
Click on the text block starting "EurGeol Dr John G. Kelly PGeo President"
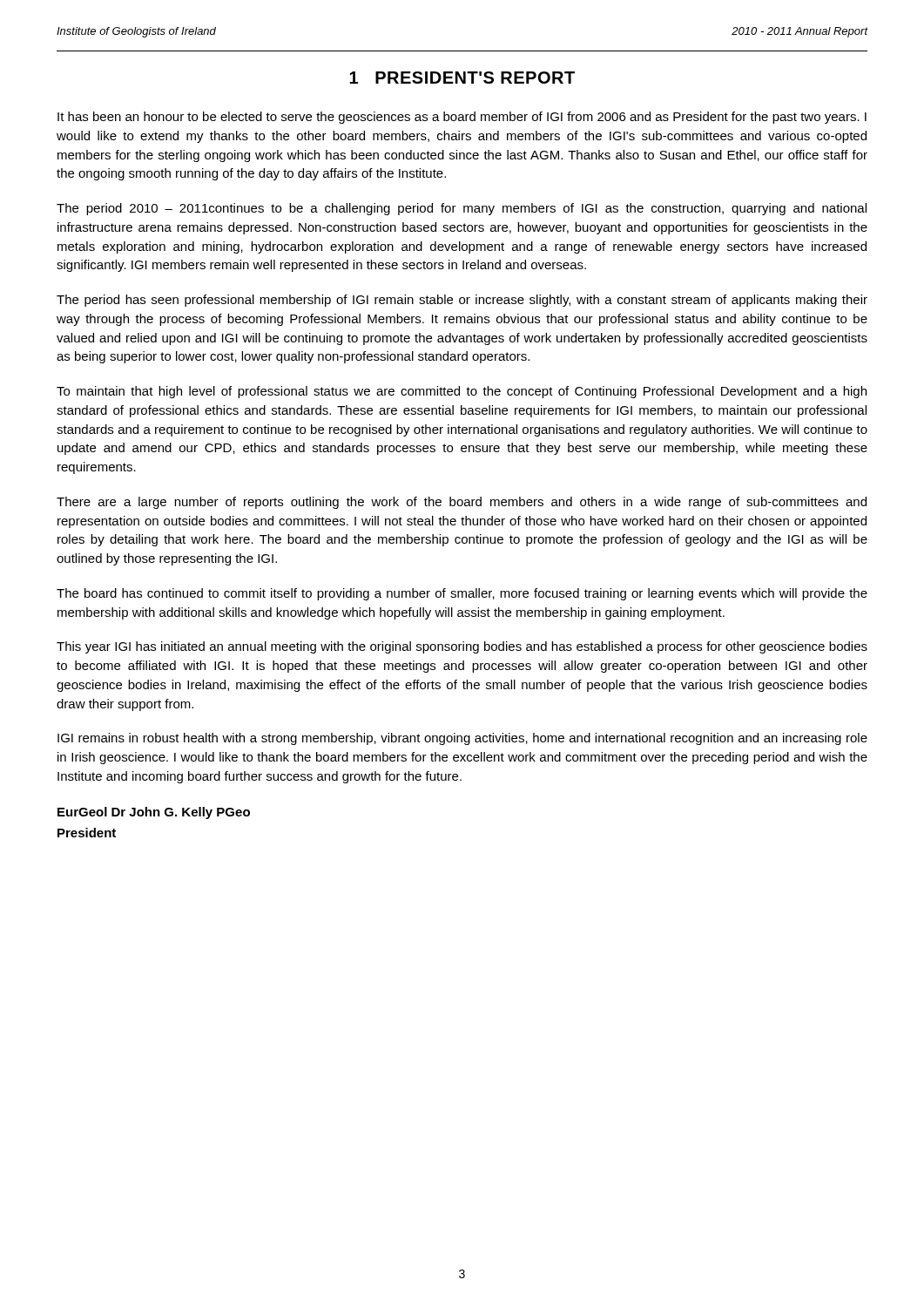[154, 822]
